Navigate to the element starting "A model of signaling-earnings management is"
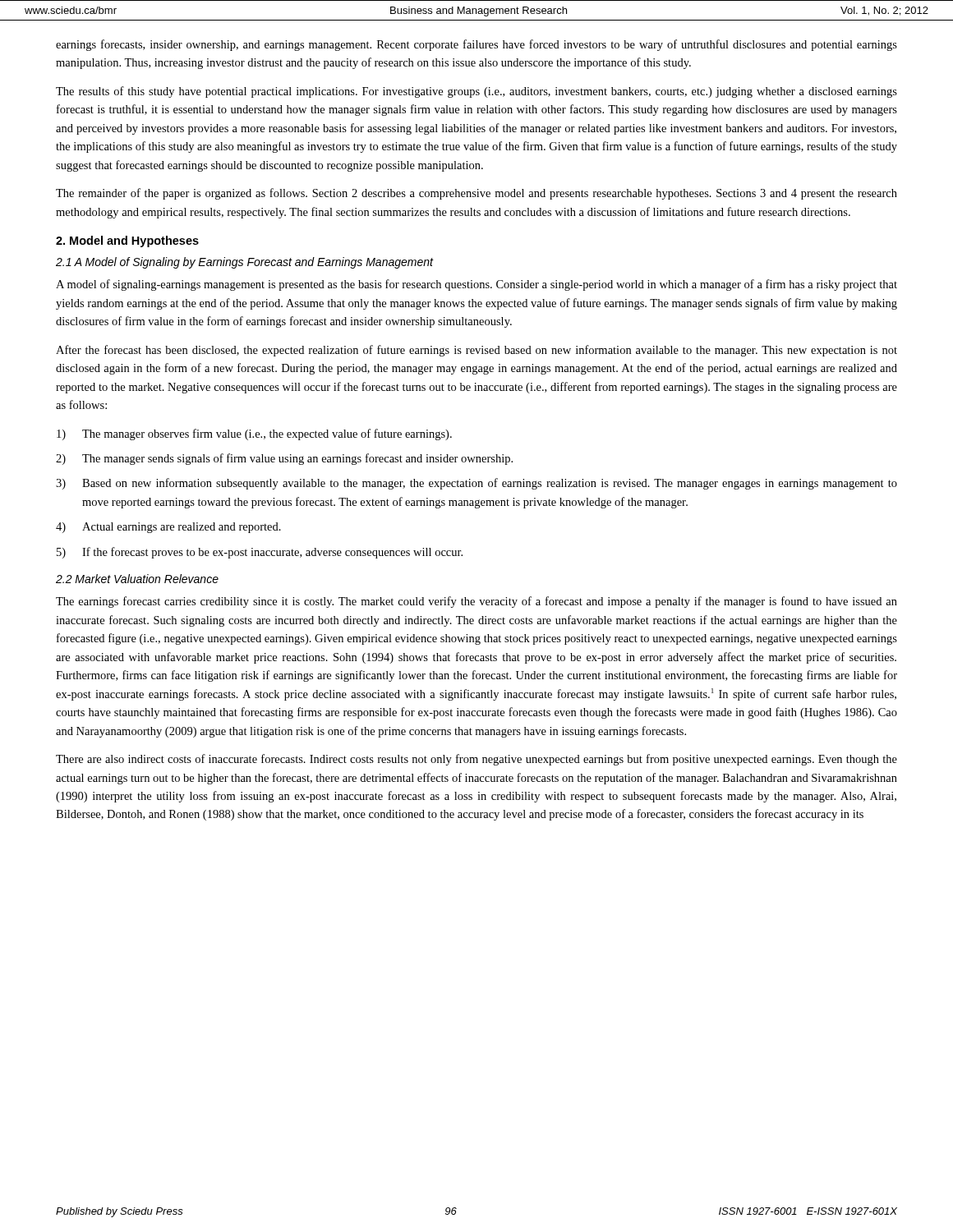953x1232 pixels. coord(476,303)
